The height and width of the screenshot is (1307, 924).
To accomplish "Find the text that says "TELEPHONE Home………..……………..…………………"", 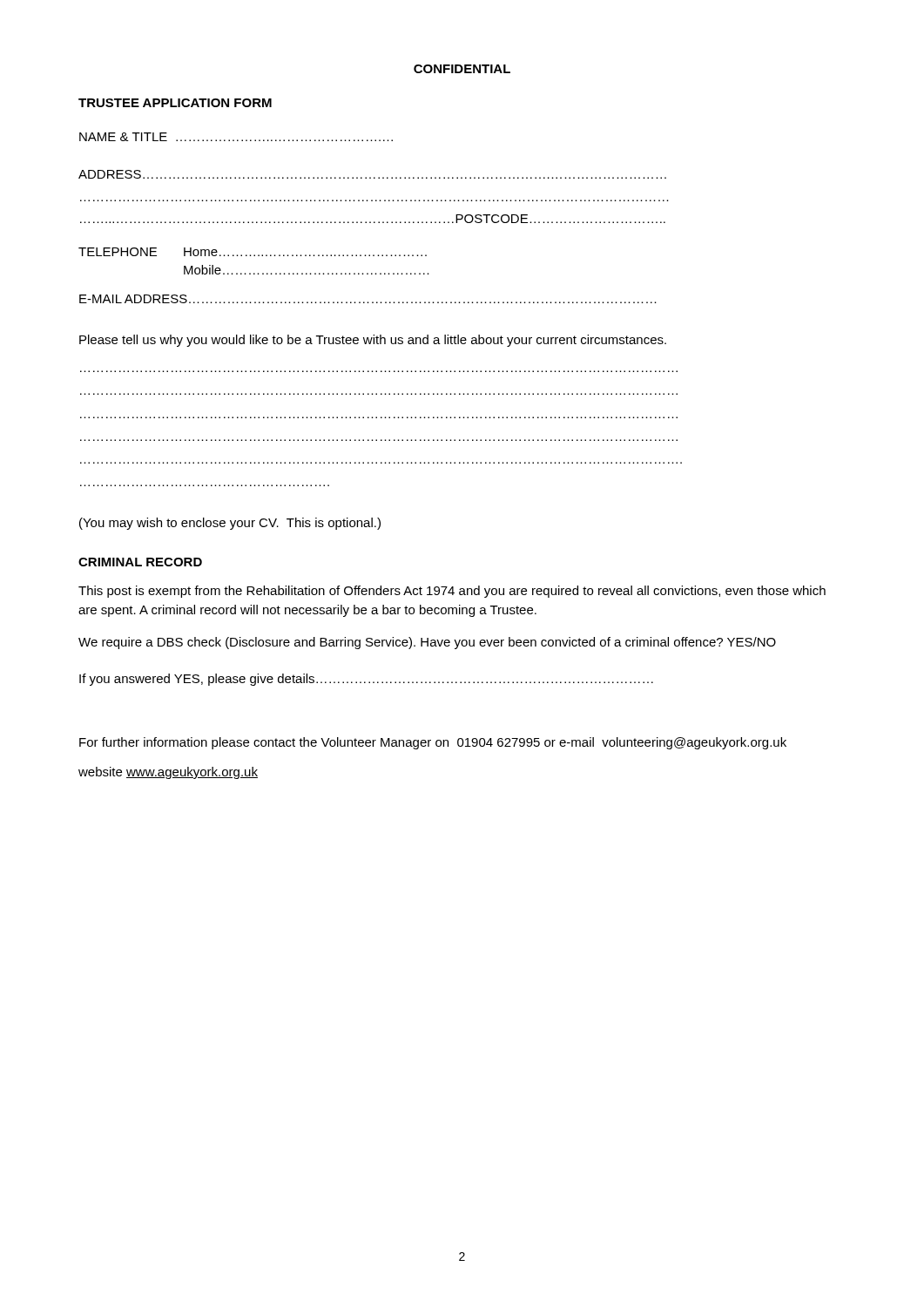I will pos(253,251).
